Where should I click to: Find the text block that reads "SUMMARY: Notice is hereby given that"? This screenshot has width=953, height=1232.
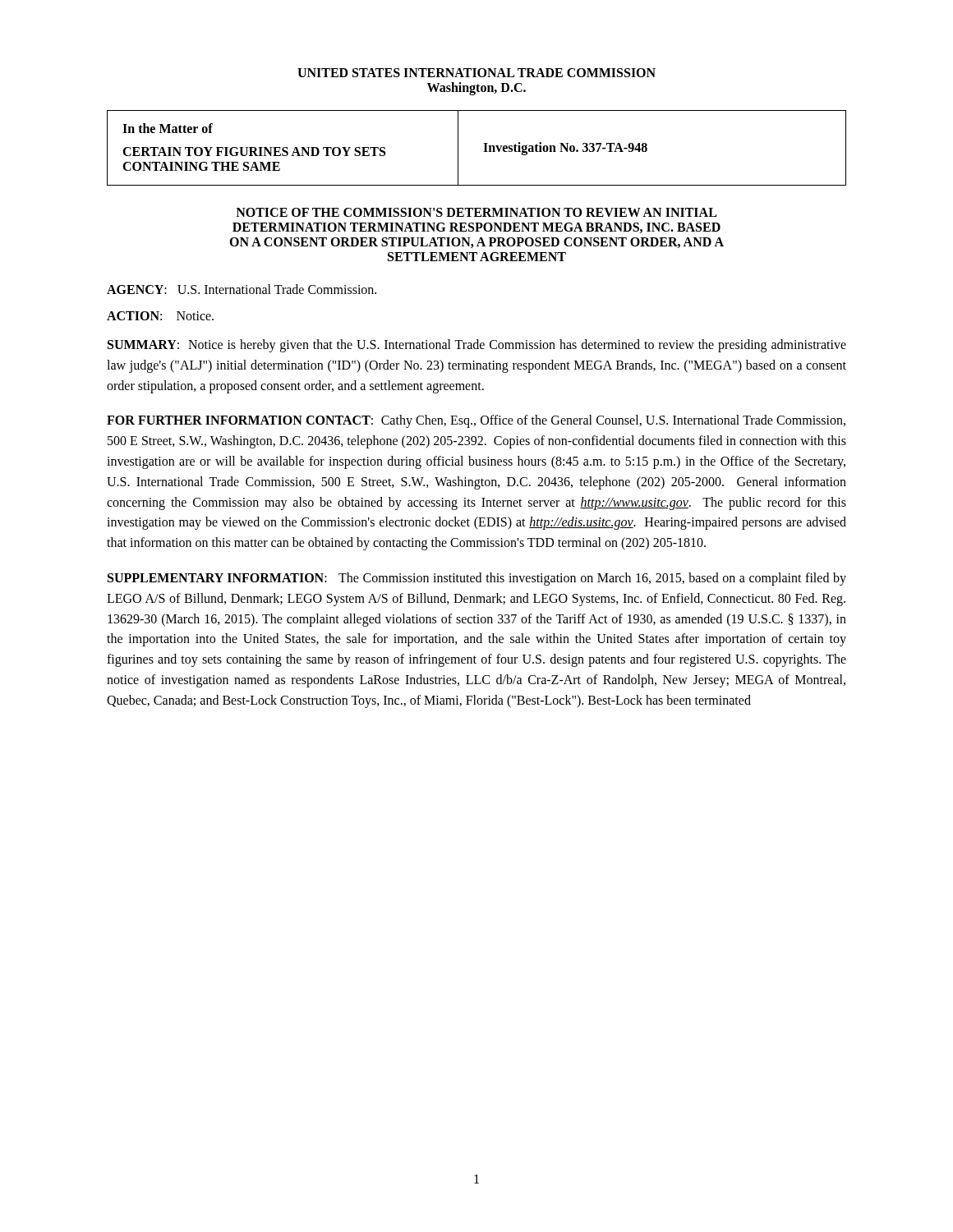(x=476, y=365)
